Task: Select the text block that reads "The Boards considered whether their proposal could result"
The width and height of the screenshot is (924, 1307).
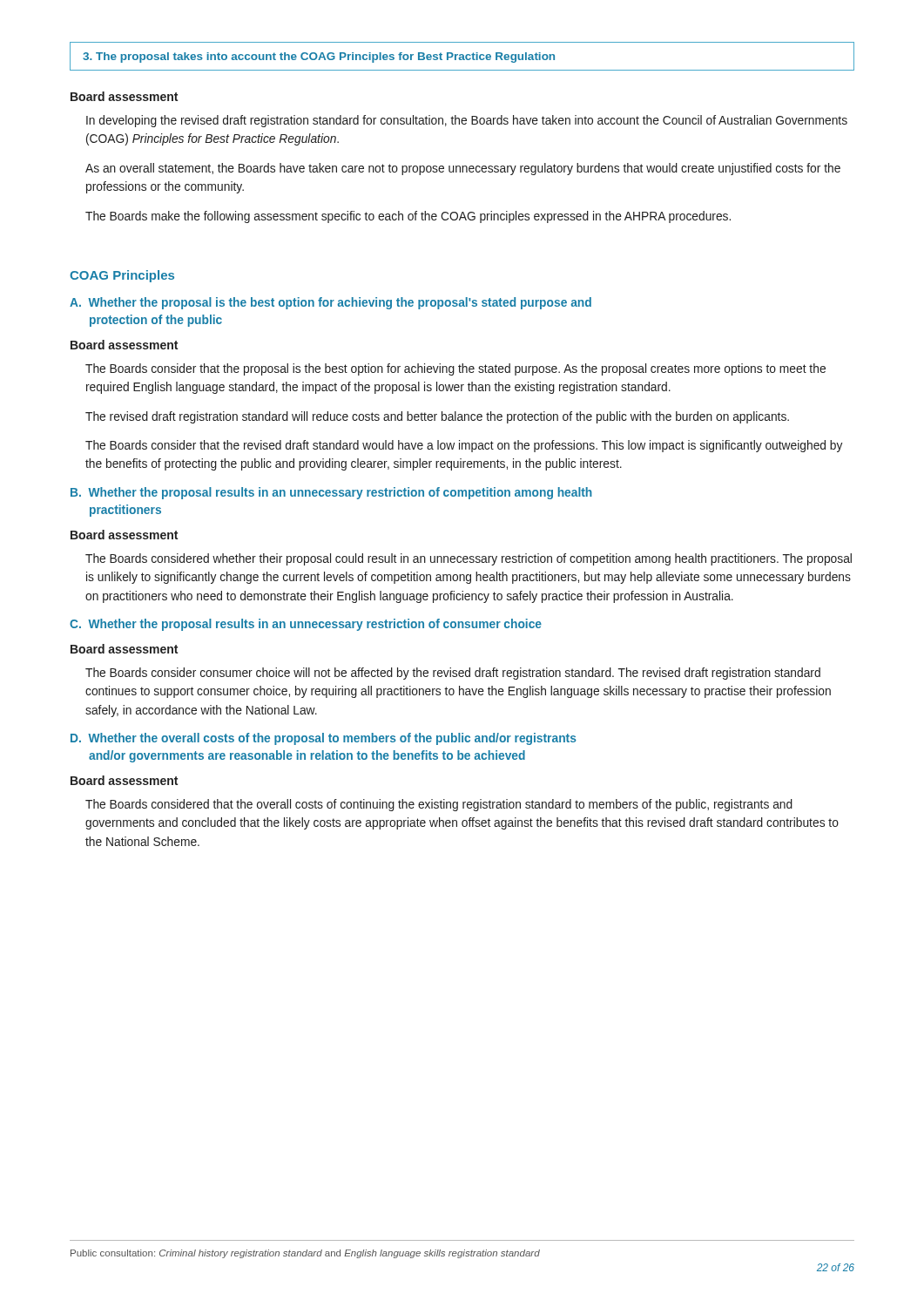Action: 469,577
